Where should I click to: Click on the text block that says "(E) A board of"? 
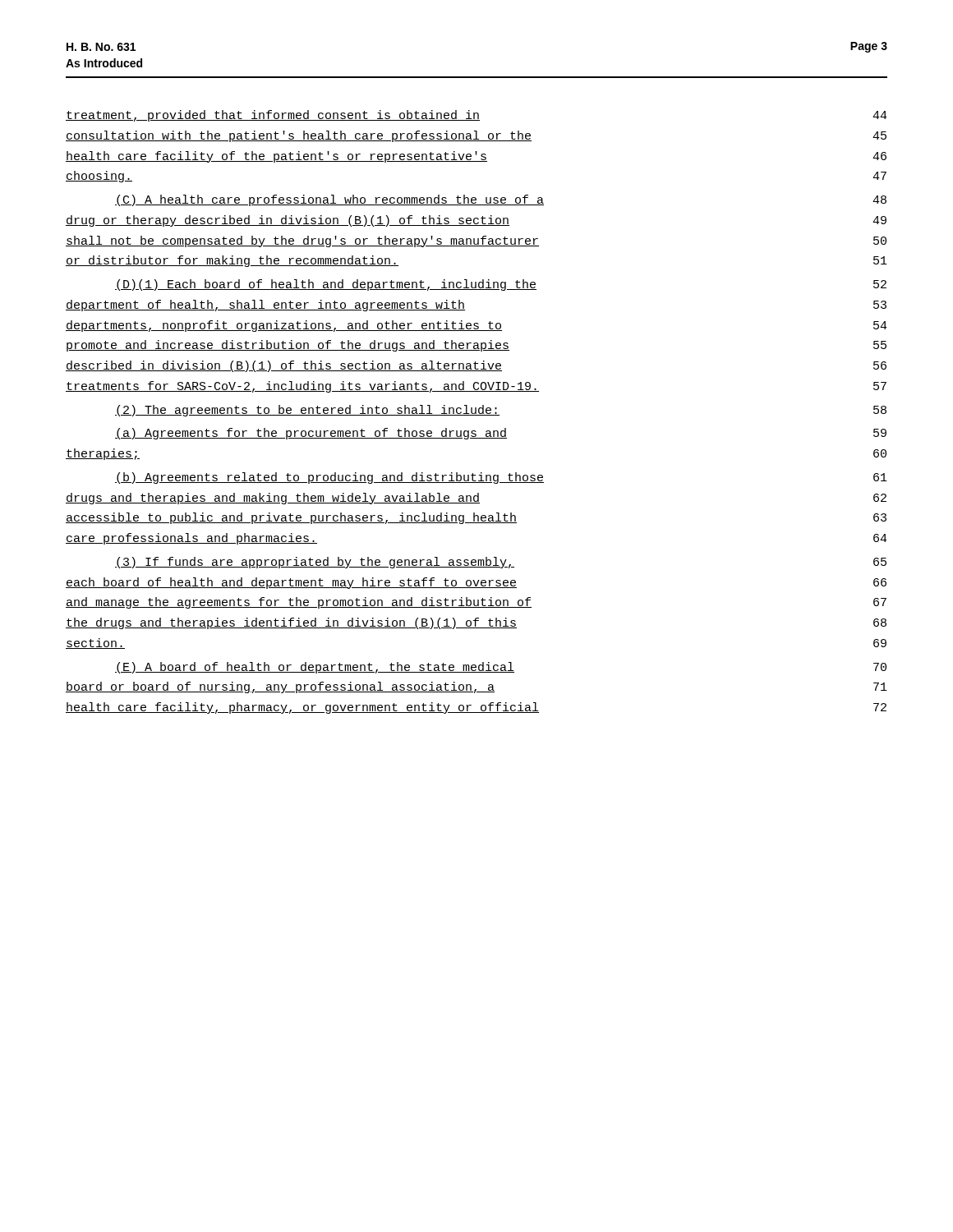tap(476, 689)
